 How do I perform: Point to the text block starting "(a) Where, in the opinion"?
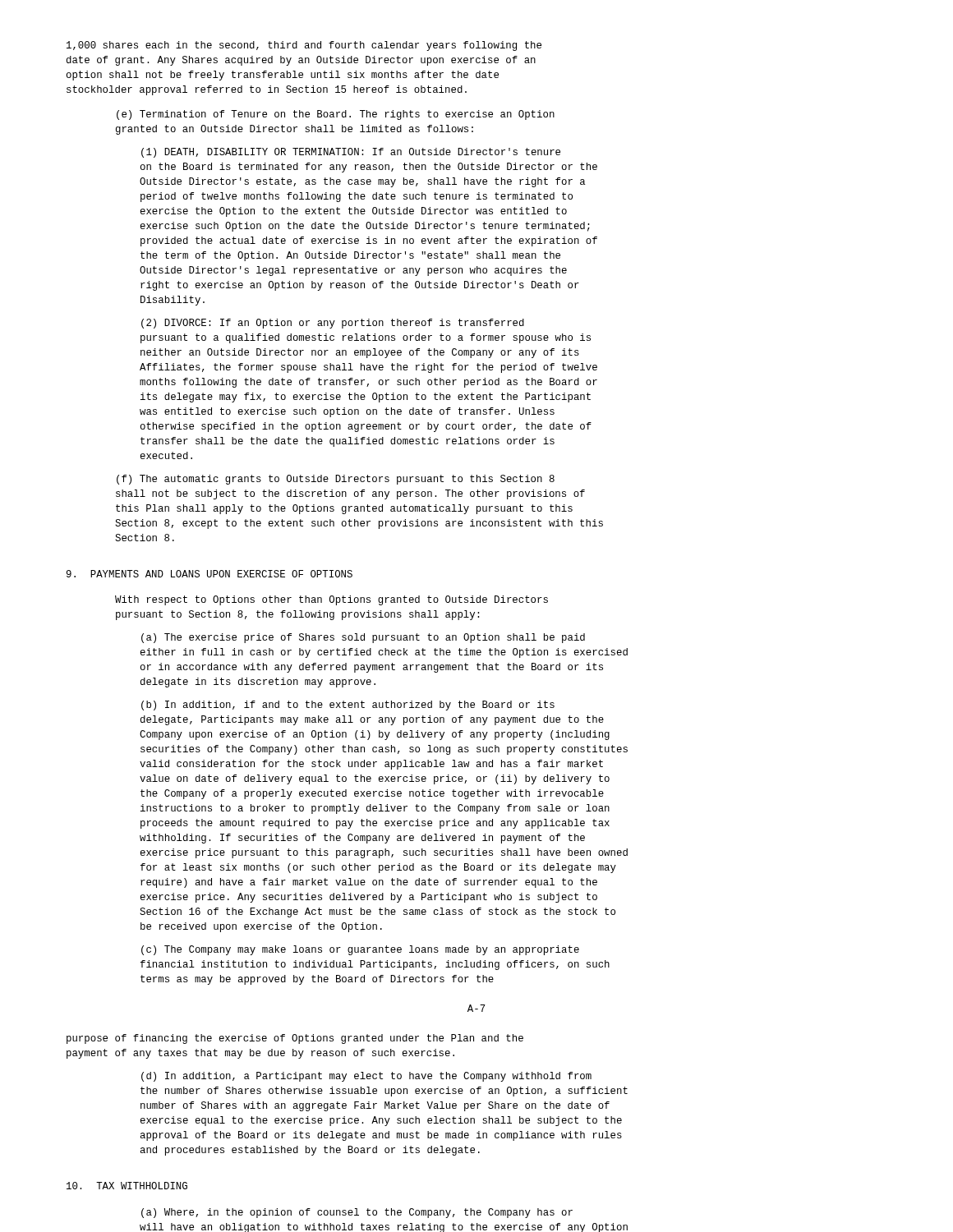click(384, 1220)
